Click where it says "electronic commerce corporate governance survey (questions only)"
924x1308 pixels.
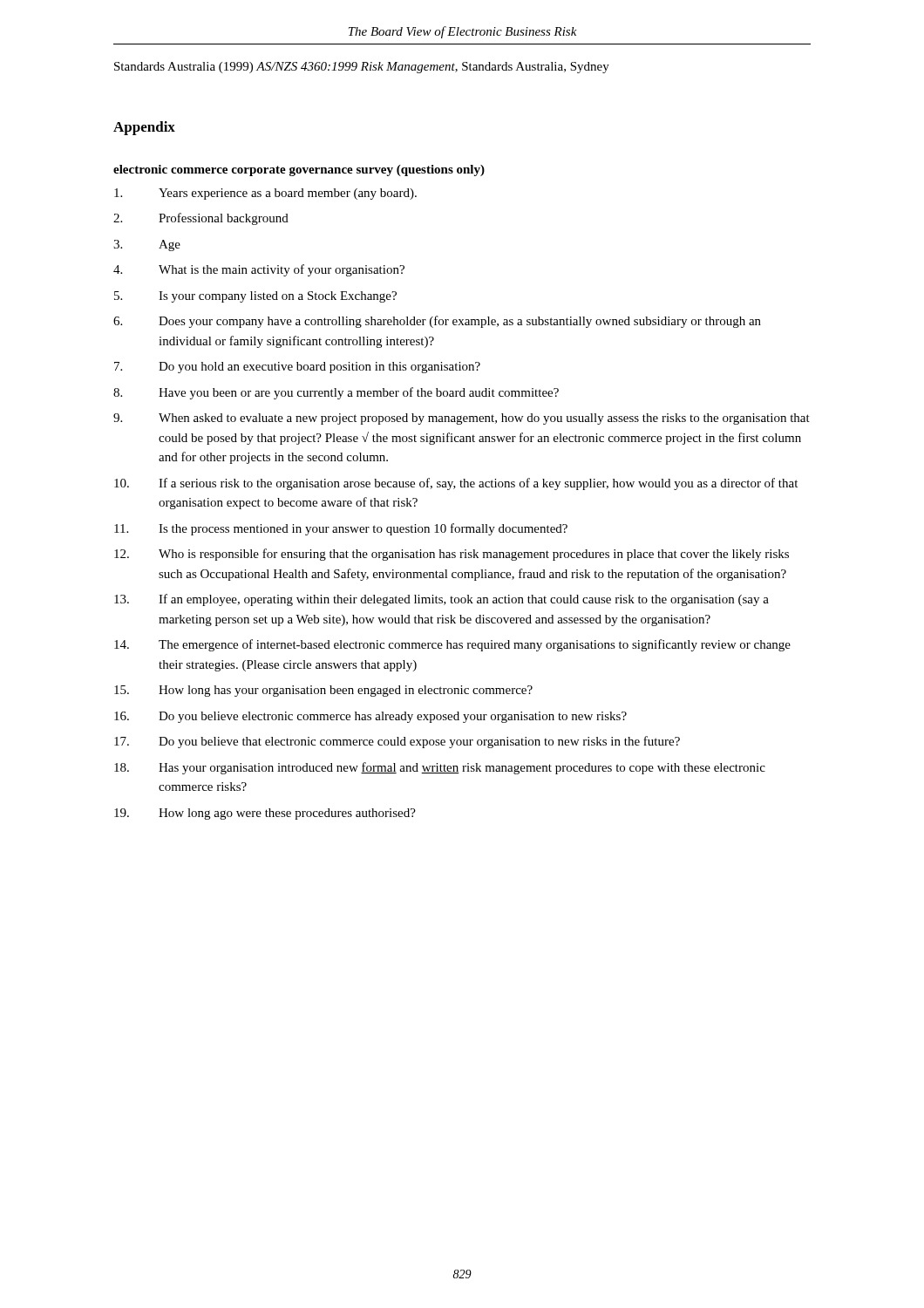(299, 169)
